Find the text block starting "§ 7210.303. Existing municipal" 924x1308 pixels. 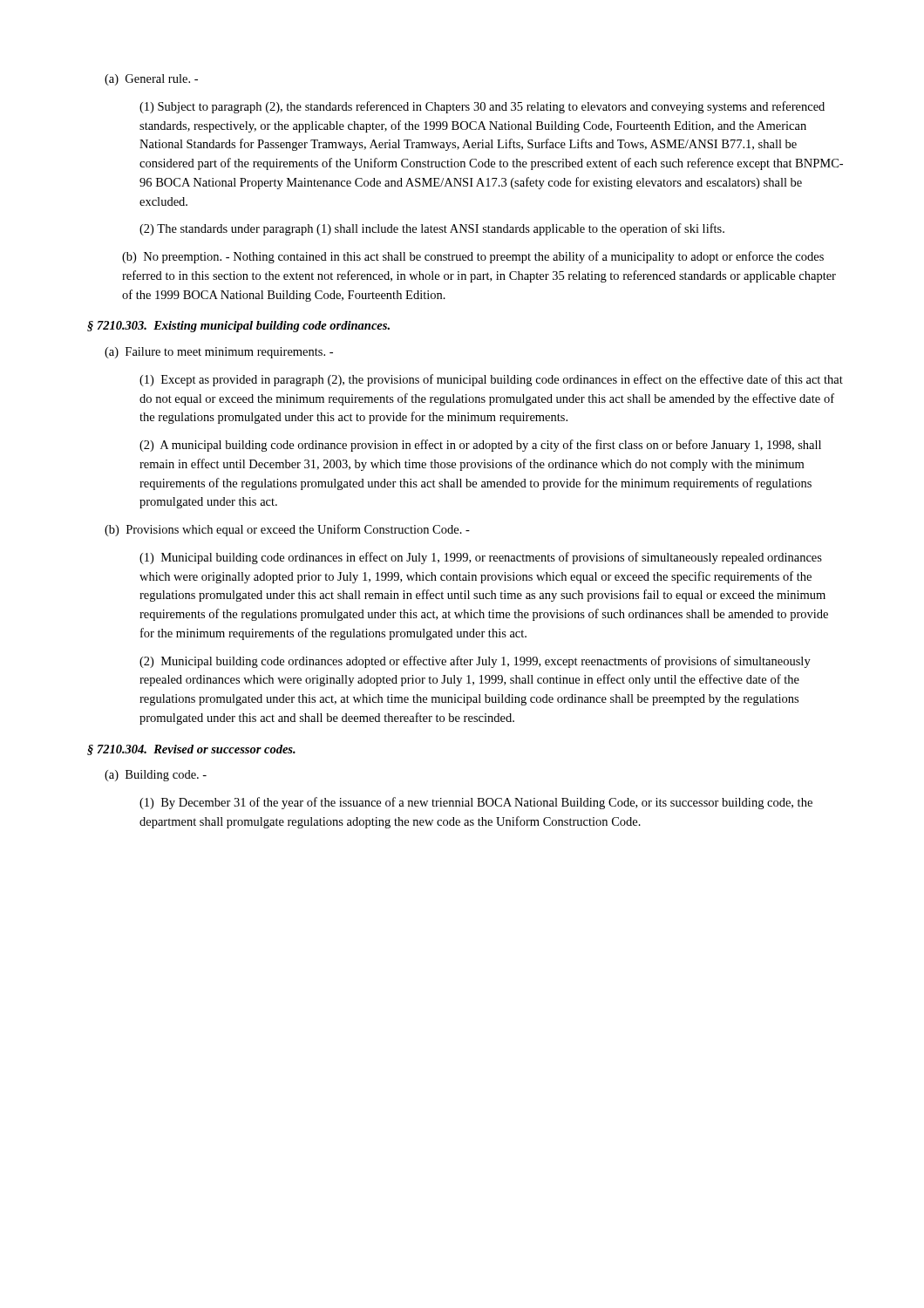pyautogui.click(x=239, y=325)
